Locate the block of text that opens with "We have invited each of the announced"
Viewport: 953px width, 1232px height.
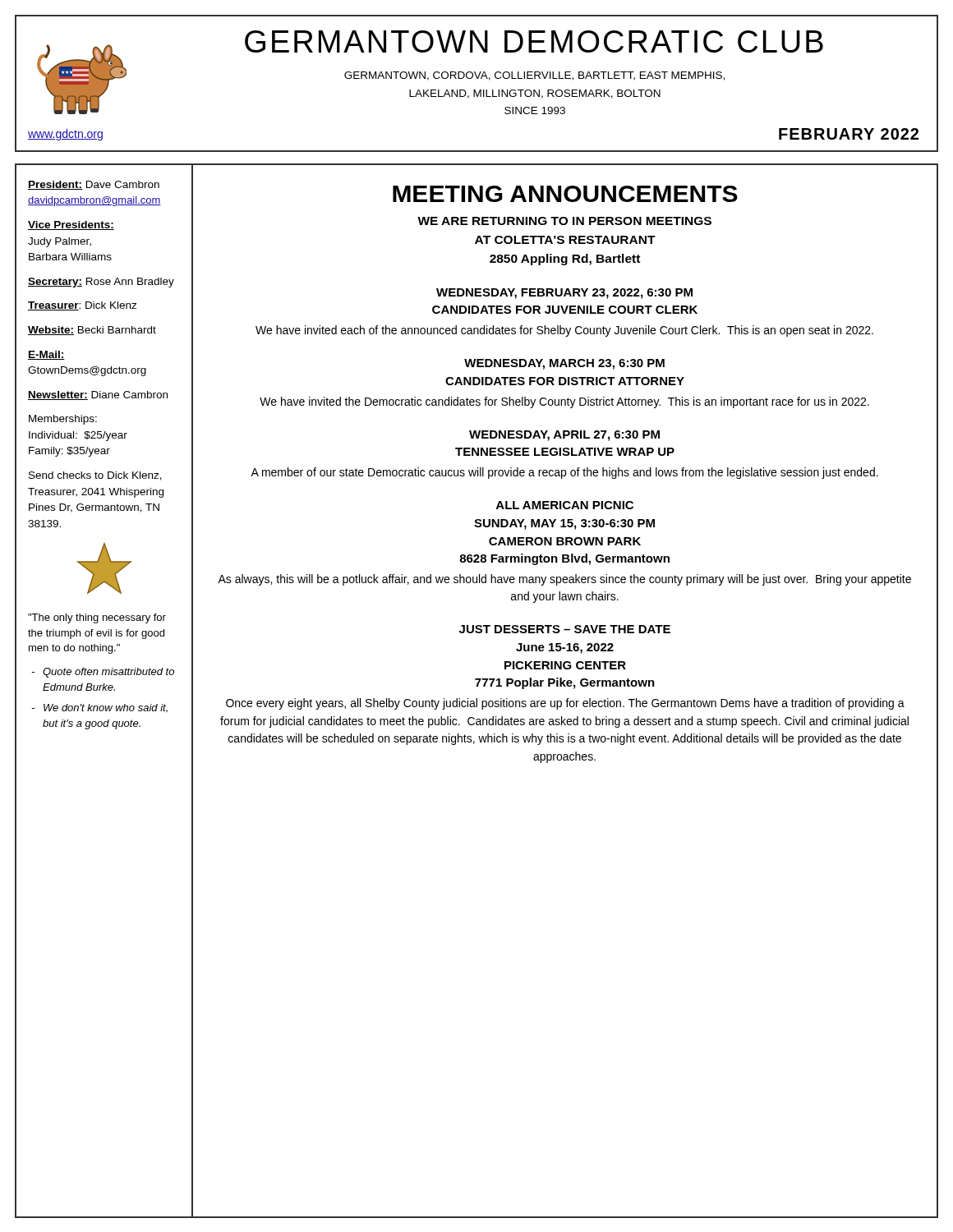[x=565, y=330]
